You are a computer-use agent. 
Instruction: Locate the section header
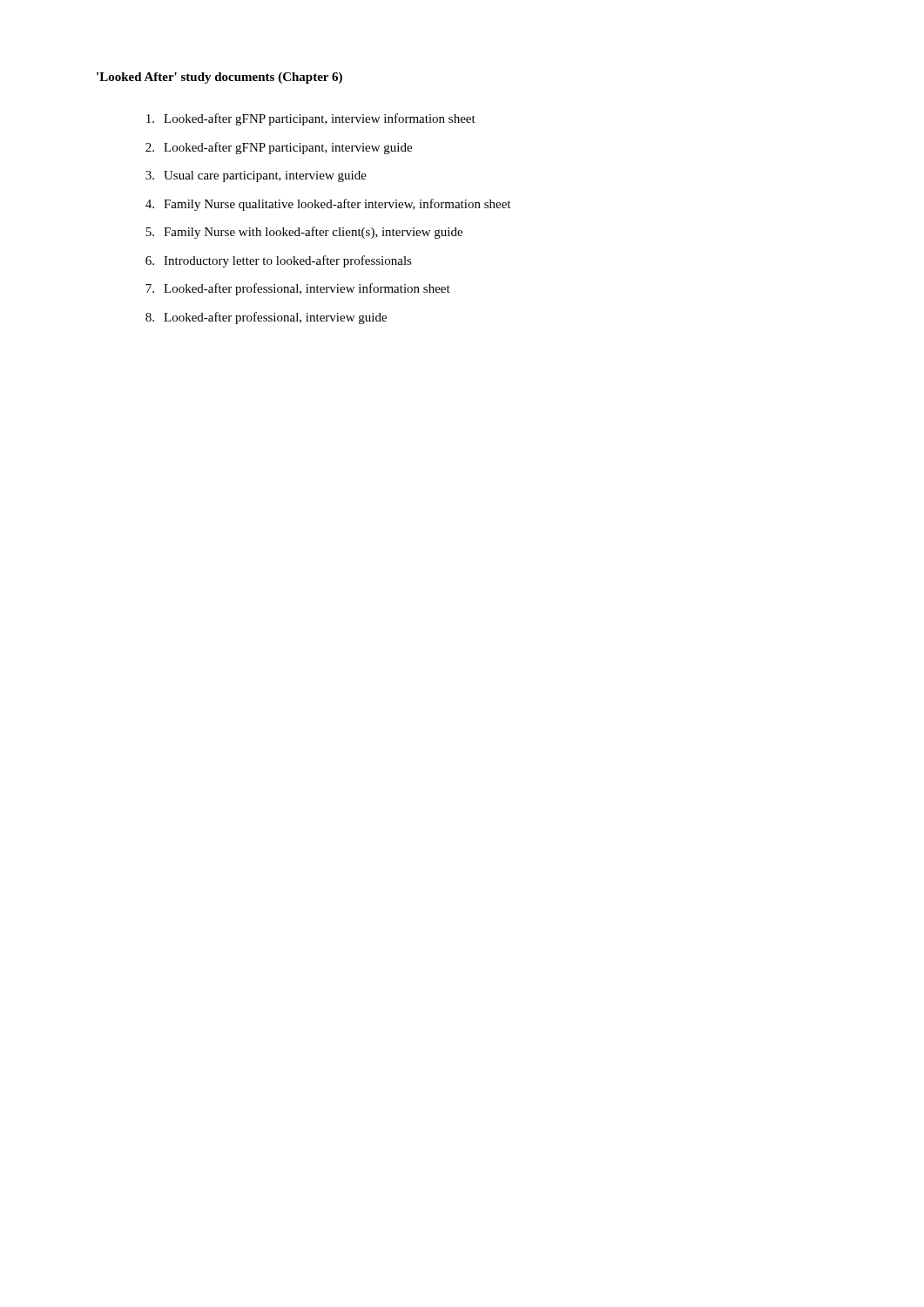[219, 77]
